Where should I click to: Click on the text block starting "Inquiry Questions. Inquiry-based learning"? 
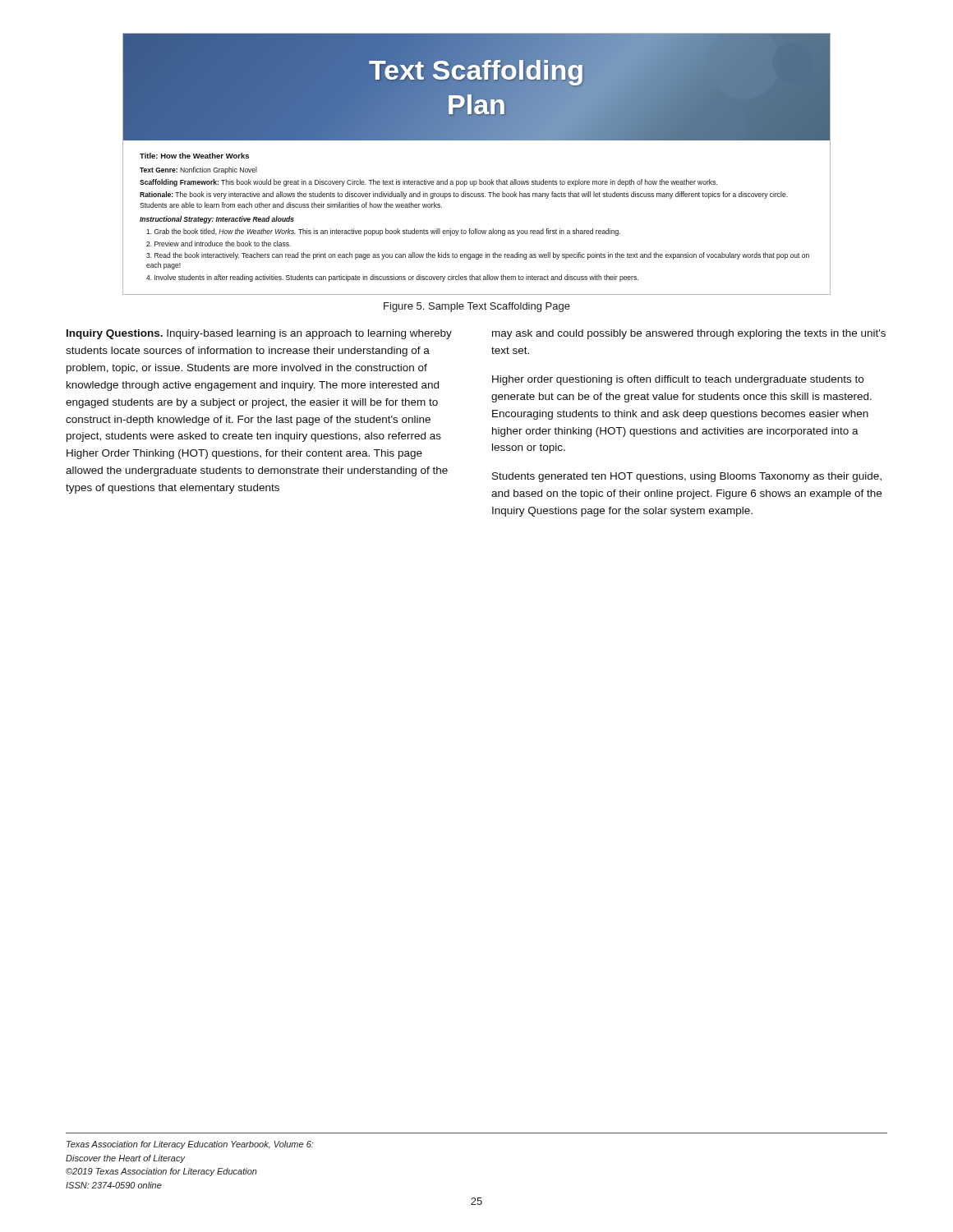coord(264,411)
